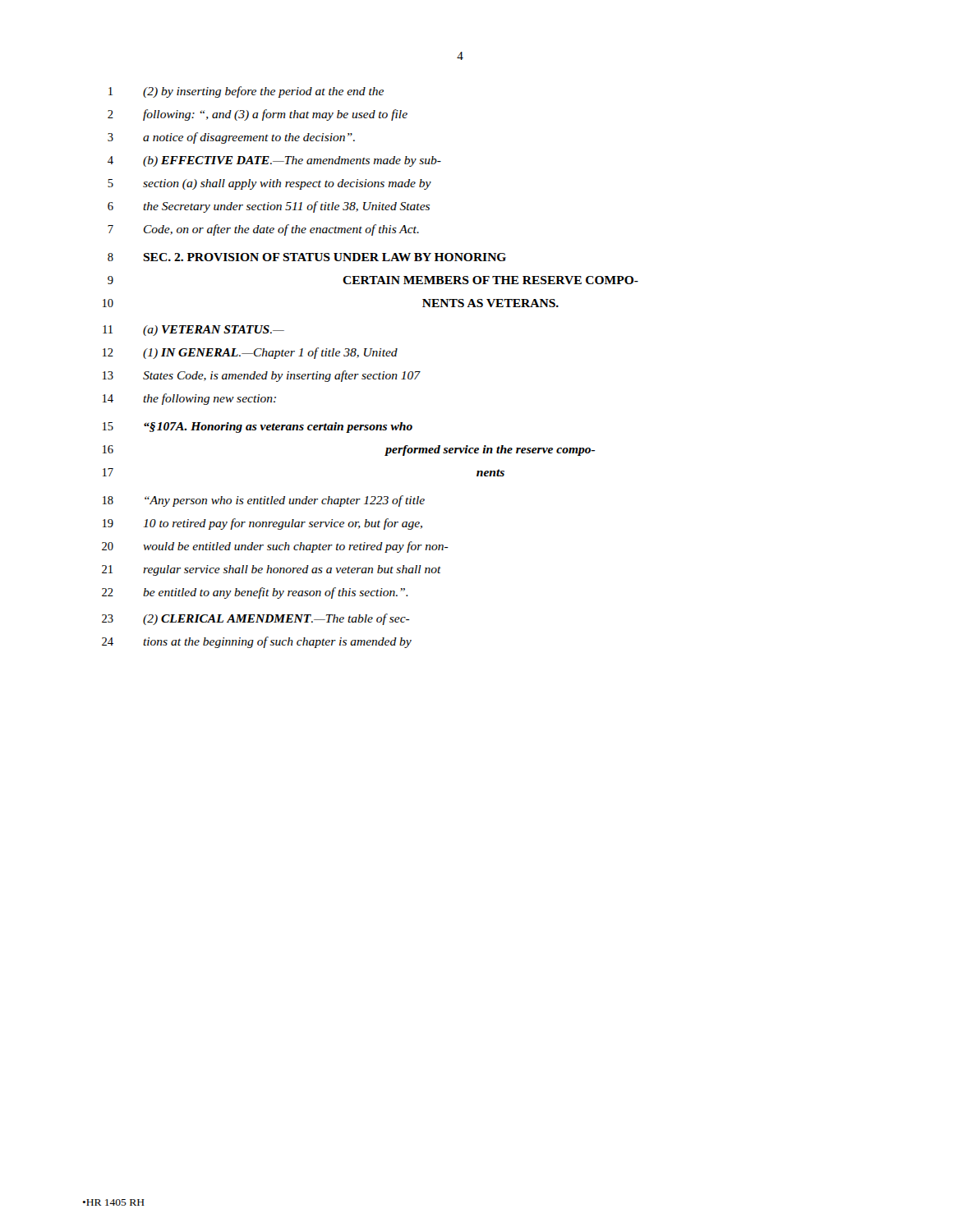Locate the element starting "15 “§ 107A. Honoring as"
Viewport: 953px width, 1232px height.
coord(258,428)
